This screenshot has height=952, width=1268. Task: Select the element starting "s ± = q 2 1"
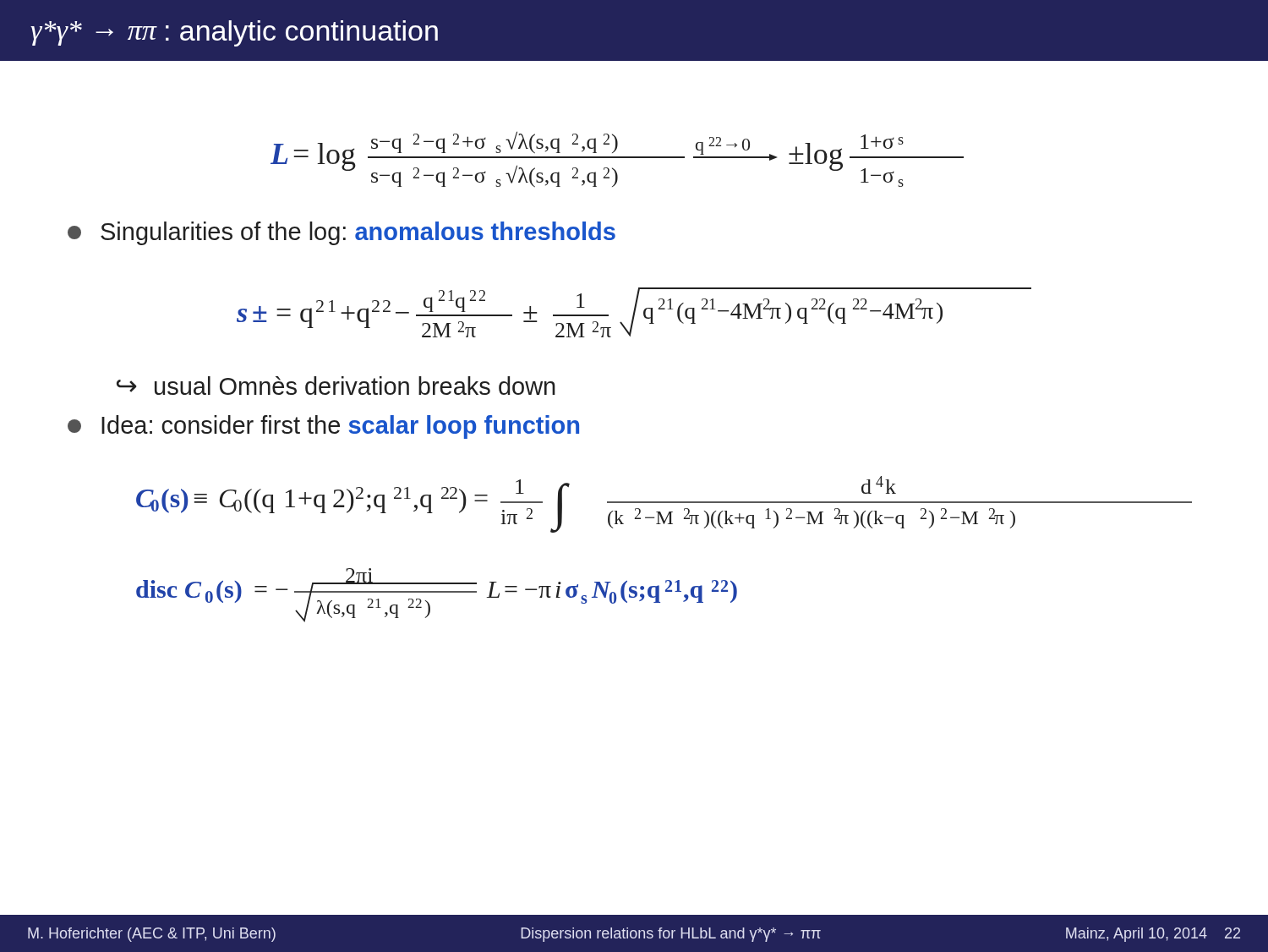click(x=634, y=314)
